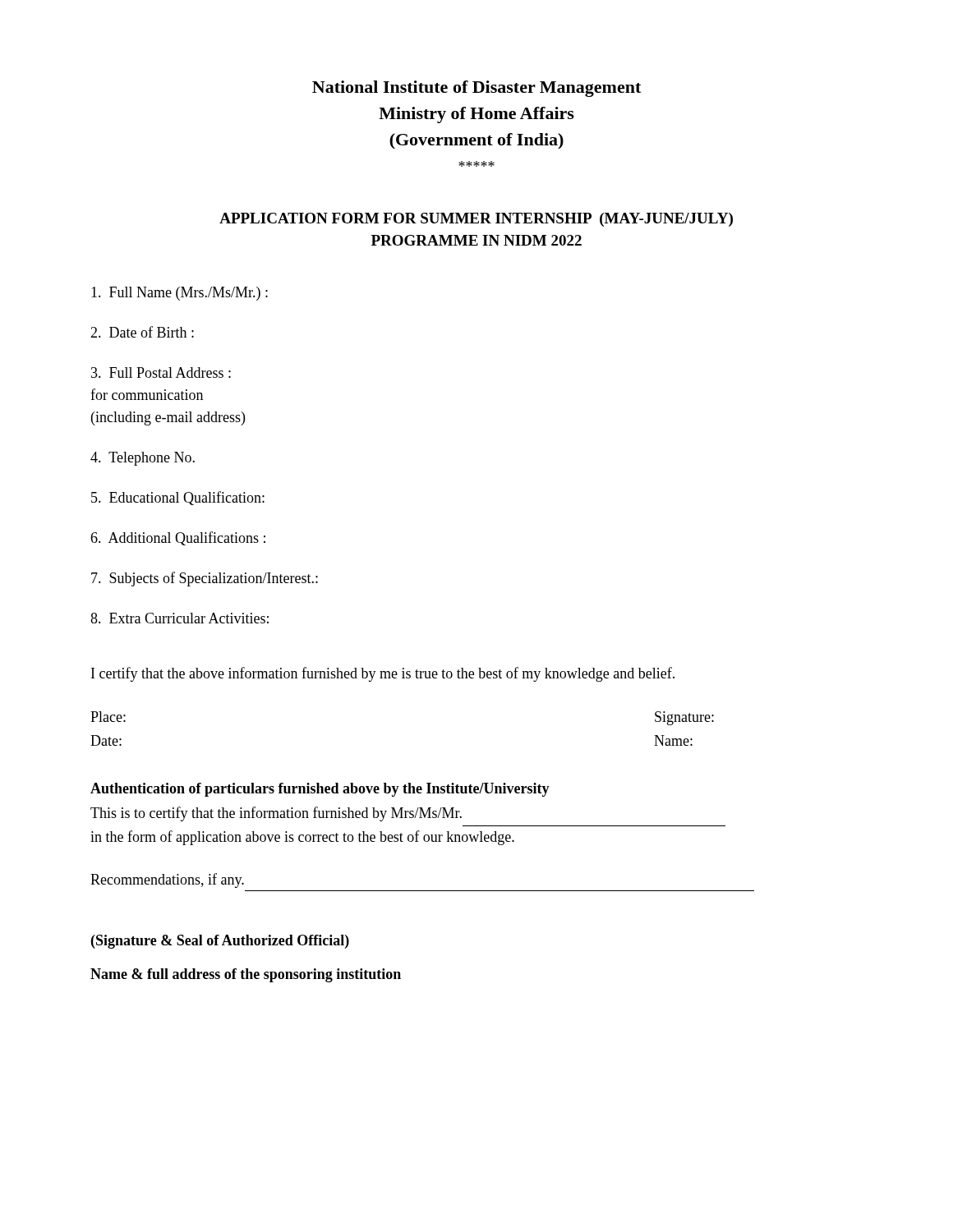Find the passage starting "Recommendations, if any."
This screenshot has width=953, height=1232.
(x=422, y=880)
